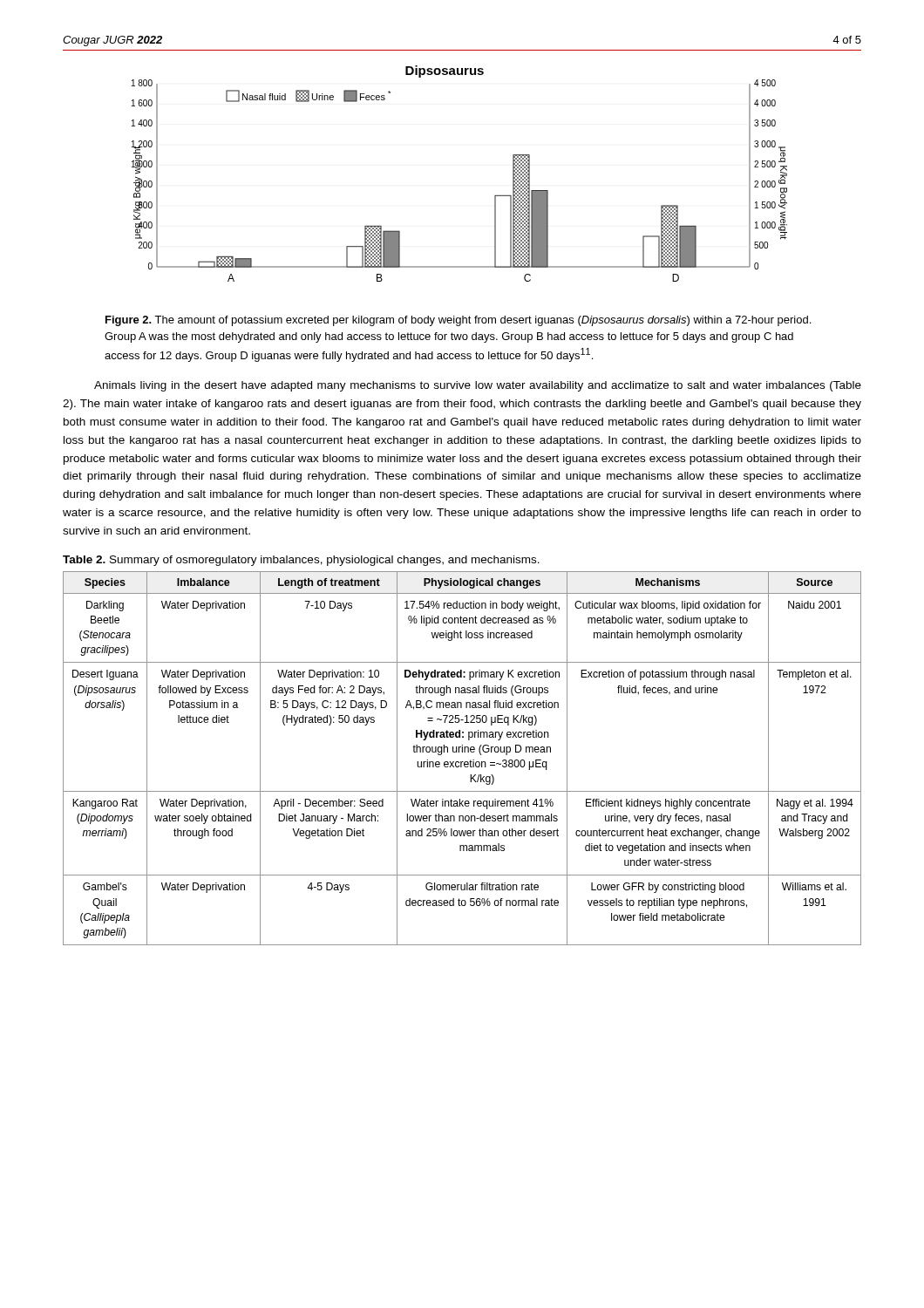Find the table that mentions "Length of treatment"
This screenshot has height=1308, width=924.
[x=462, y=758]
